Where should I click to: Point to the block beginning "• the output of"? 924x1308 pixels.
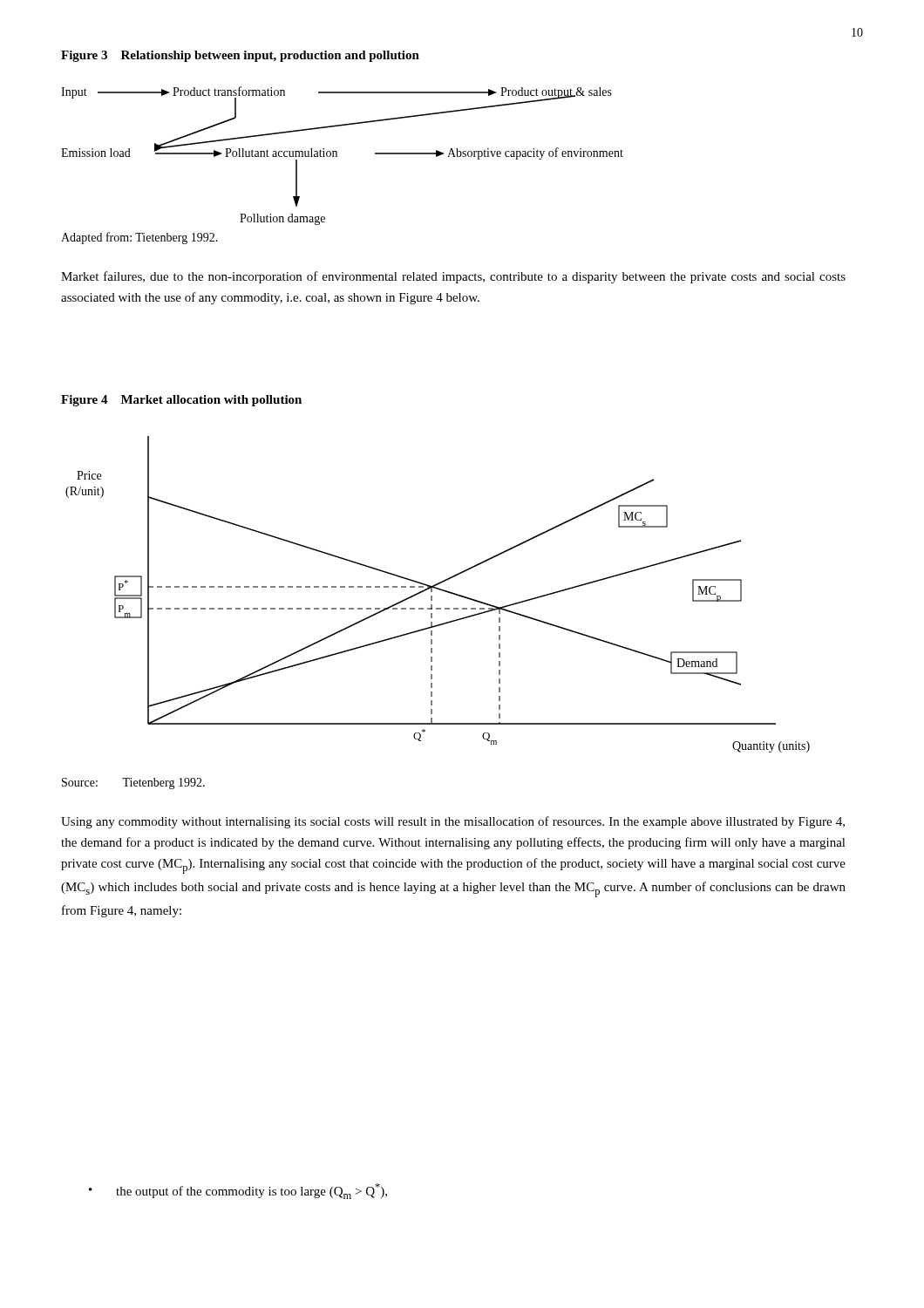(238, 1191)
